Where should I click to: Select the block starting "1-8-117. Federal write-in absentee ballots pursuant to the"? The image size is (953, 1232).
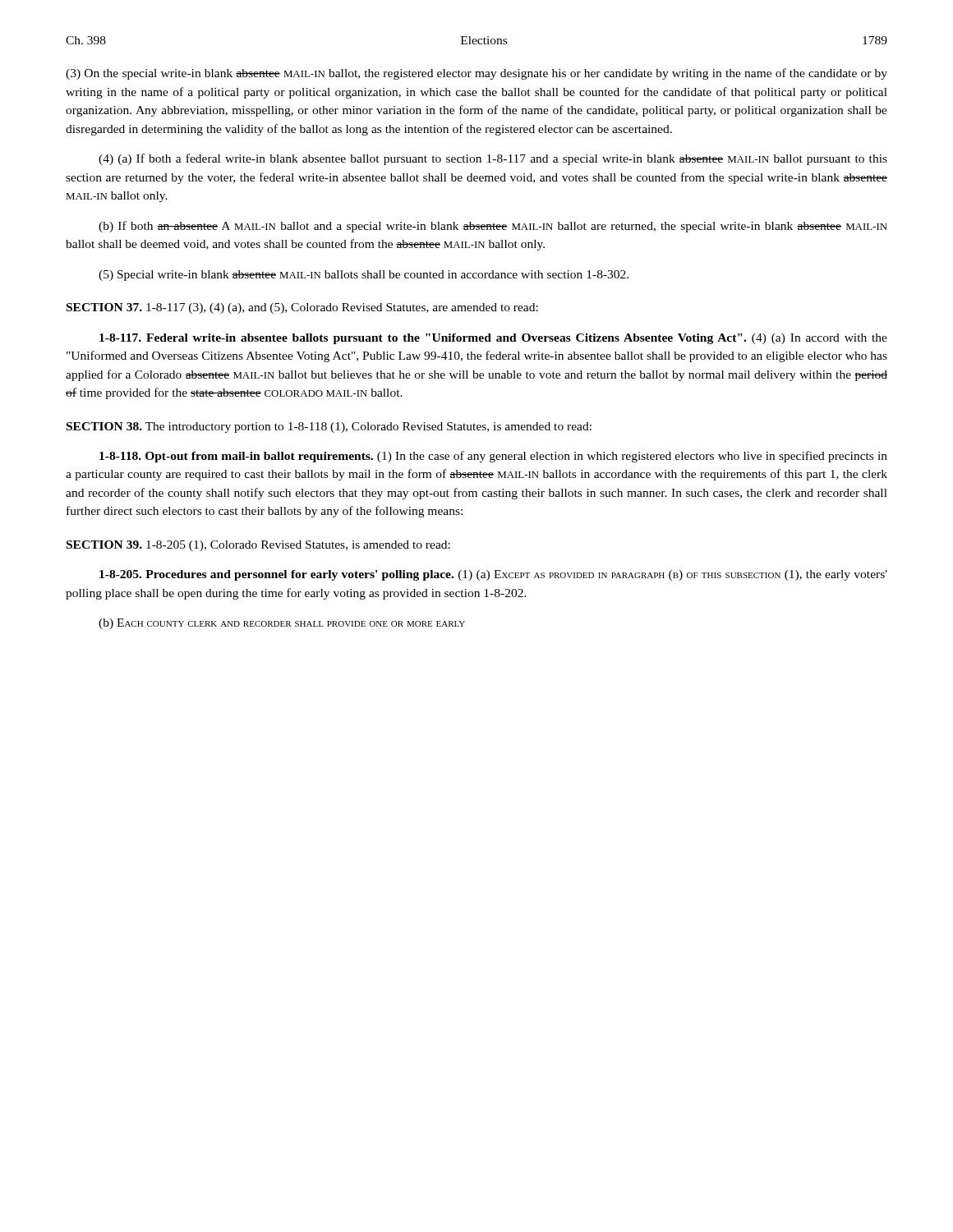click(x=476, y=365)
